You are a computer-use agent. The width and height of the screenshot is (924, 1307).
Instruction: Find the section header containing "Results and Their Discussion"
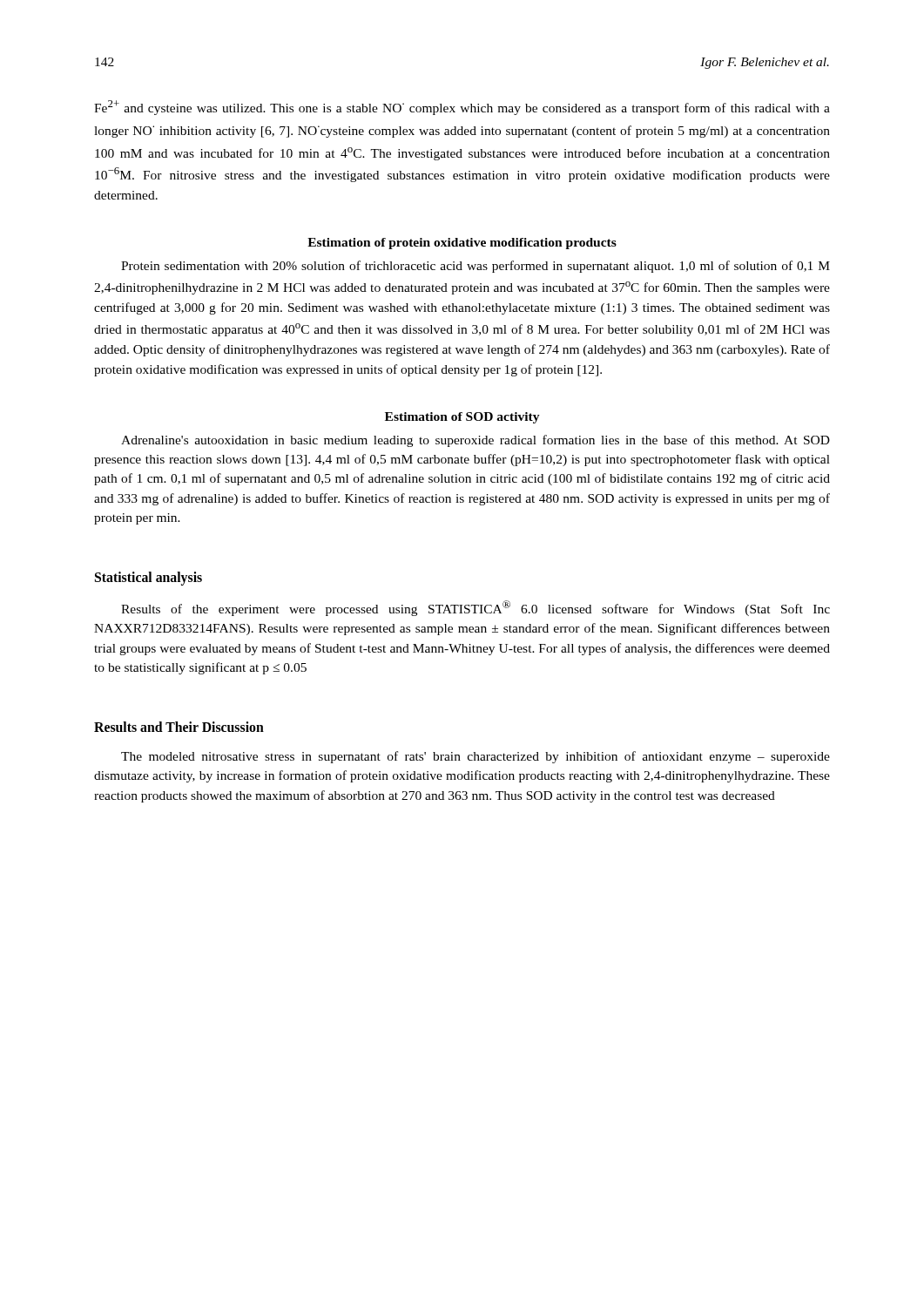tap(179, 727)
